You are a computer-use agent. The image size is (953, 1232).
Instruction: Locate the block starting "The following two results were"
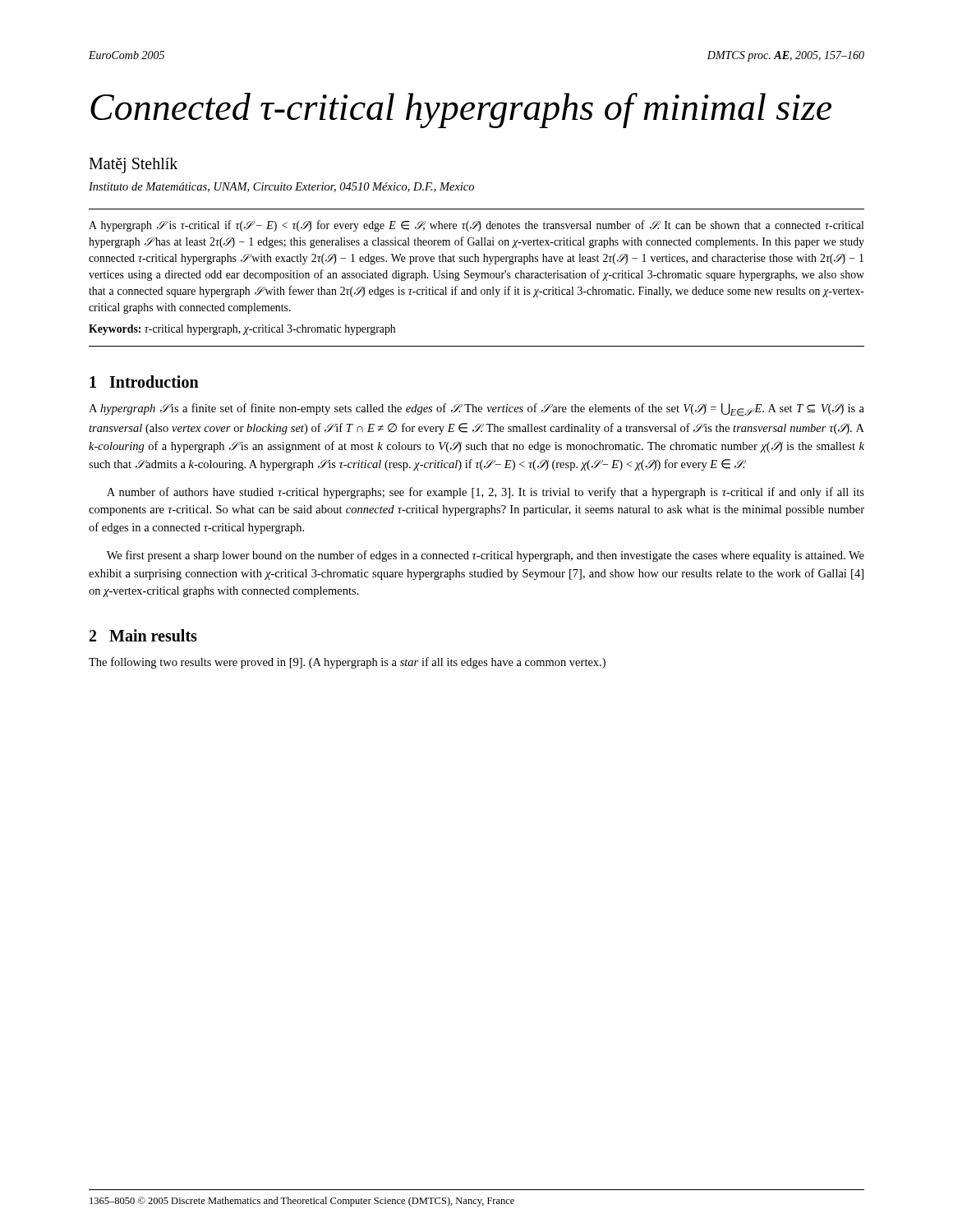pyautogui.click(x=347, y=662)
